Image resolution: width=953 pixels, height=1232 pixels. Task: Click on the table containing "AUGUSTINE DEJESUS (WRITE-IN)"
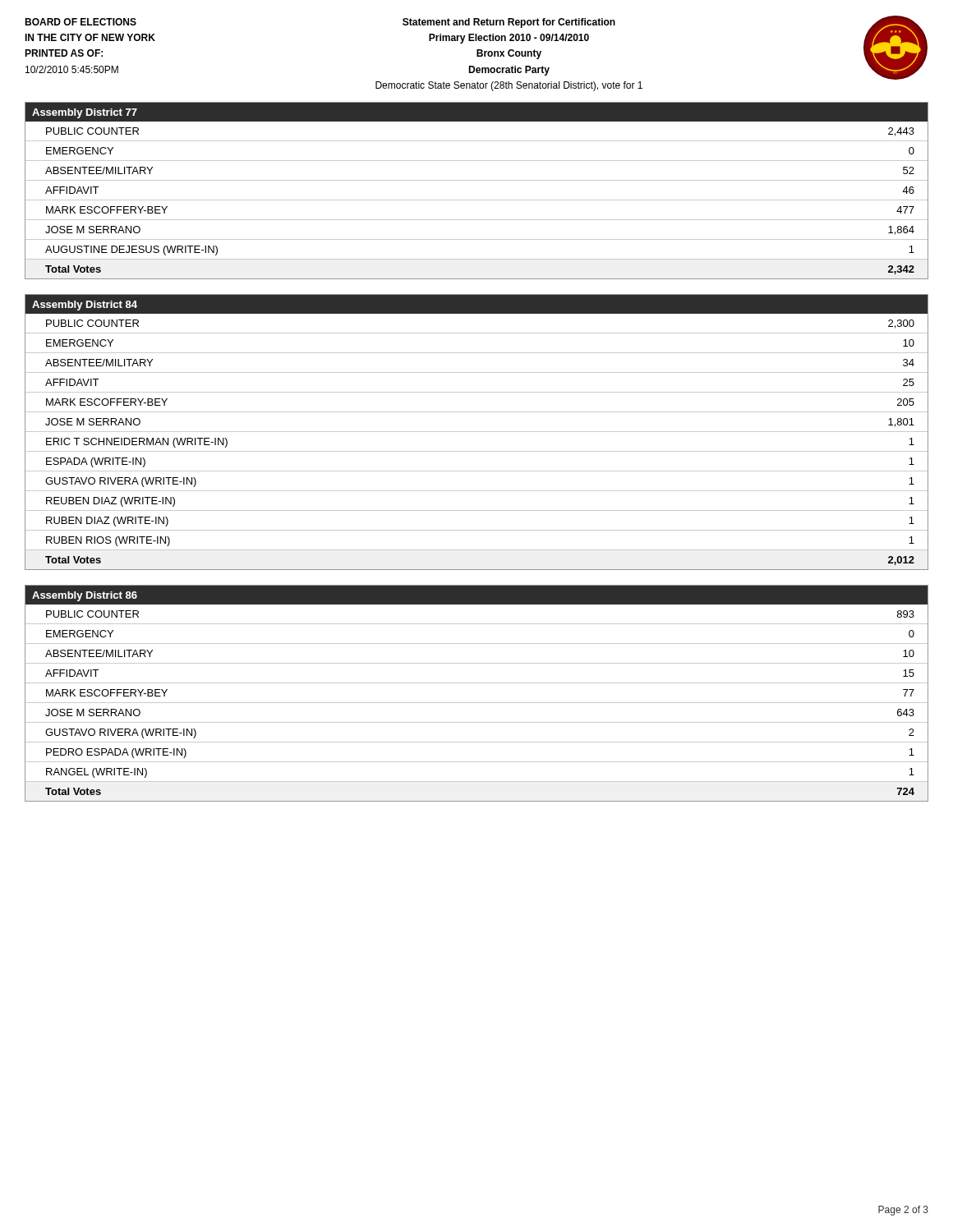476,200
